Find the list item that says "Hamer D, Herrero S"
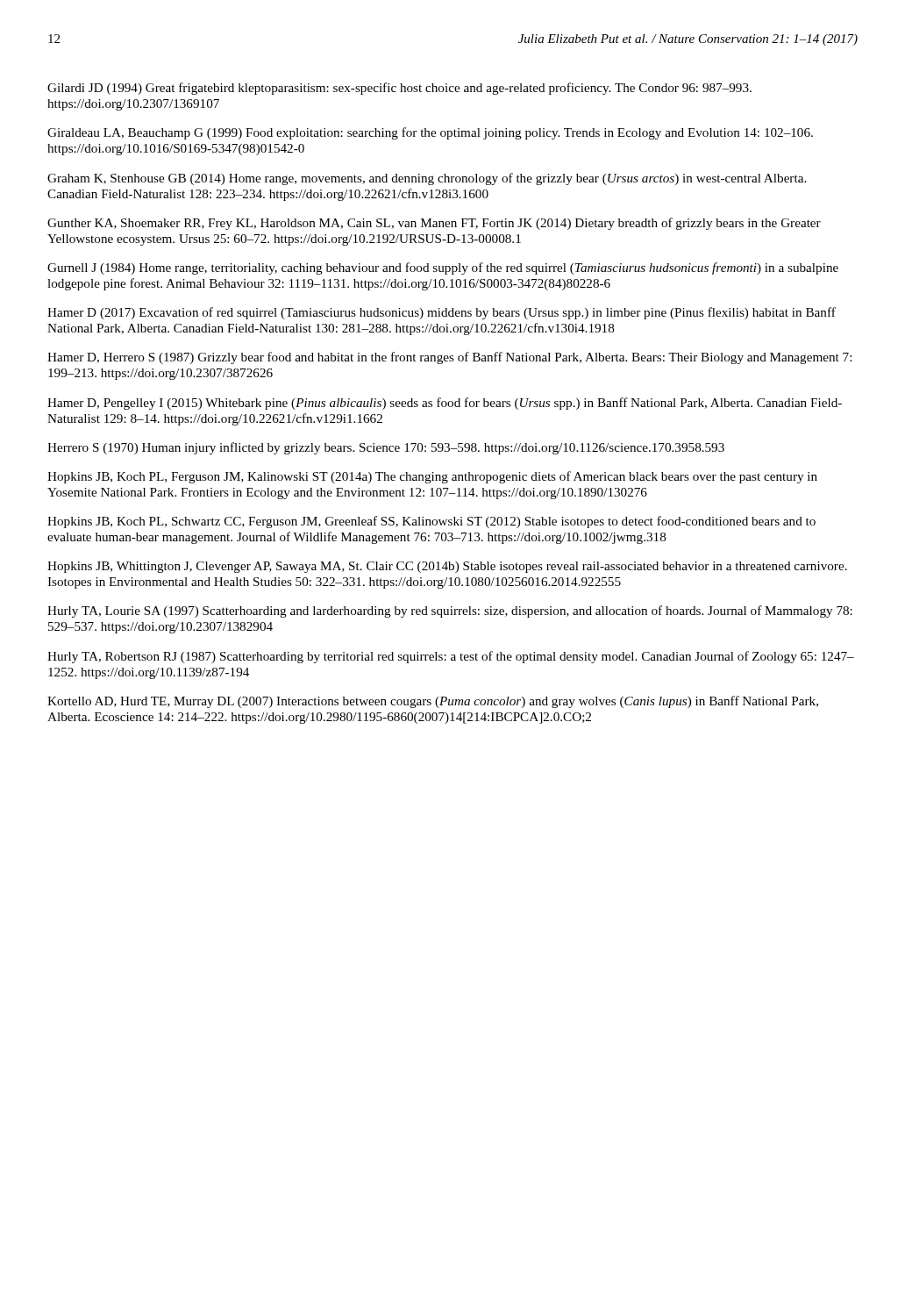 452,365
